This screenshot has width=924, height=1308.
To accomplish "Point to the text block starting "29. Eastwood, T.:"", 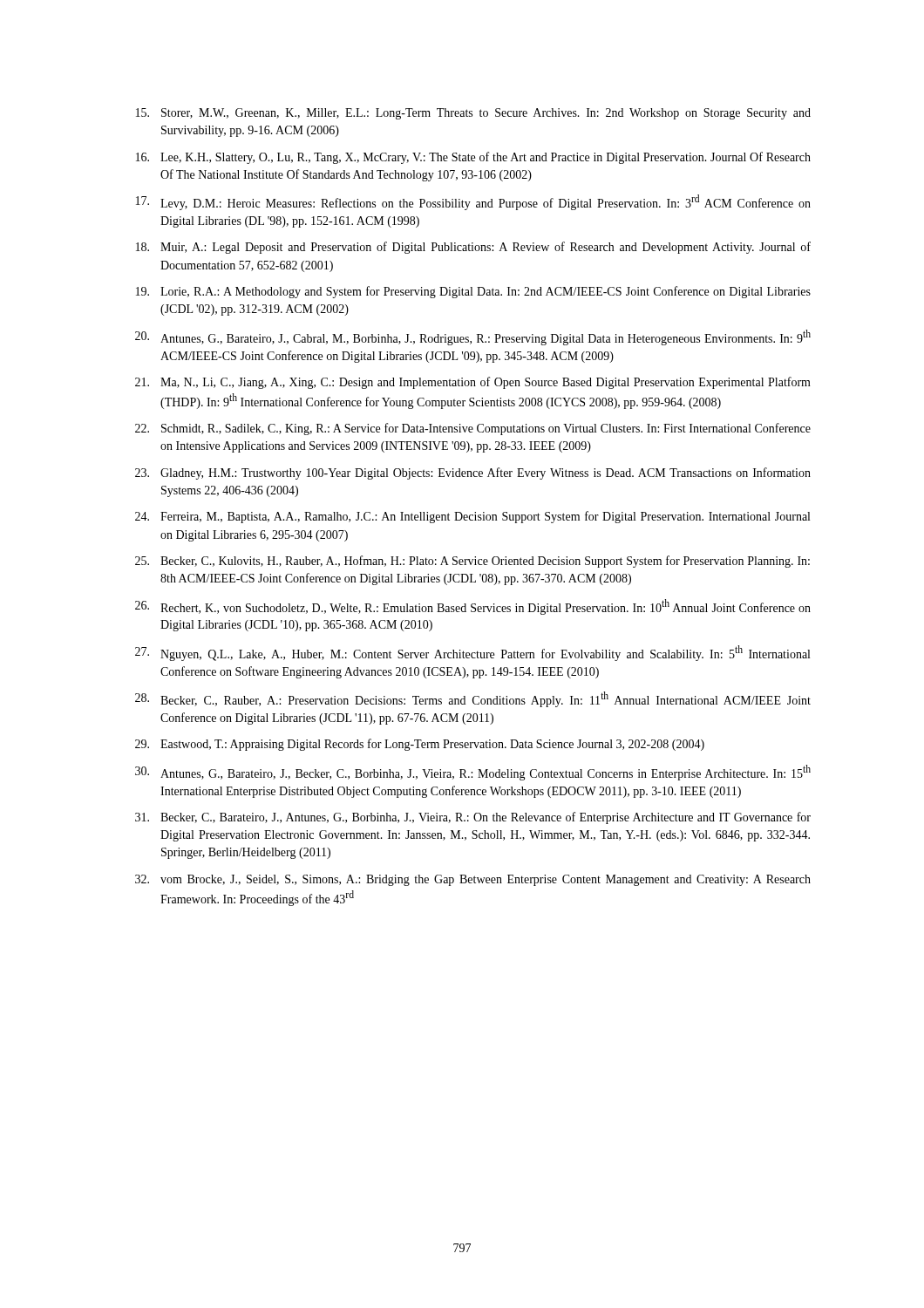I will (x=462, y=745).
